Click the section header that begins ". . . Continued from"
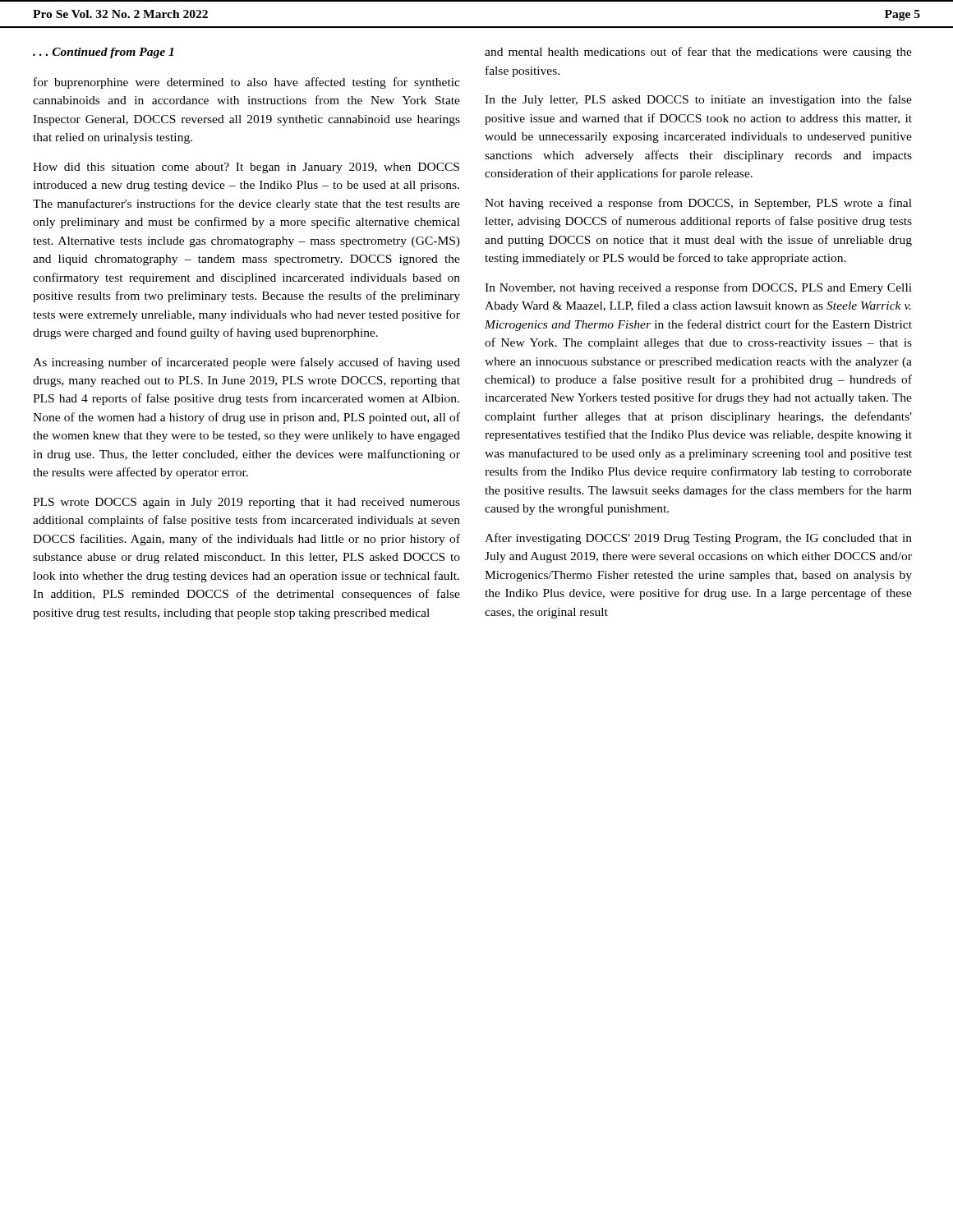This screenshot has width=953, height=1232. tap(104, 52)
